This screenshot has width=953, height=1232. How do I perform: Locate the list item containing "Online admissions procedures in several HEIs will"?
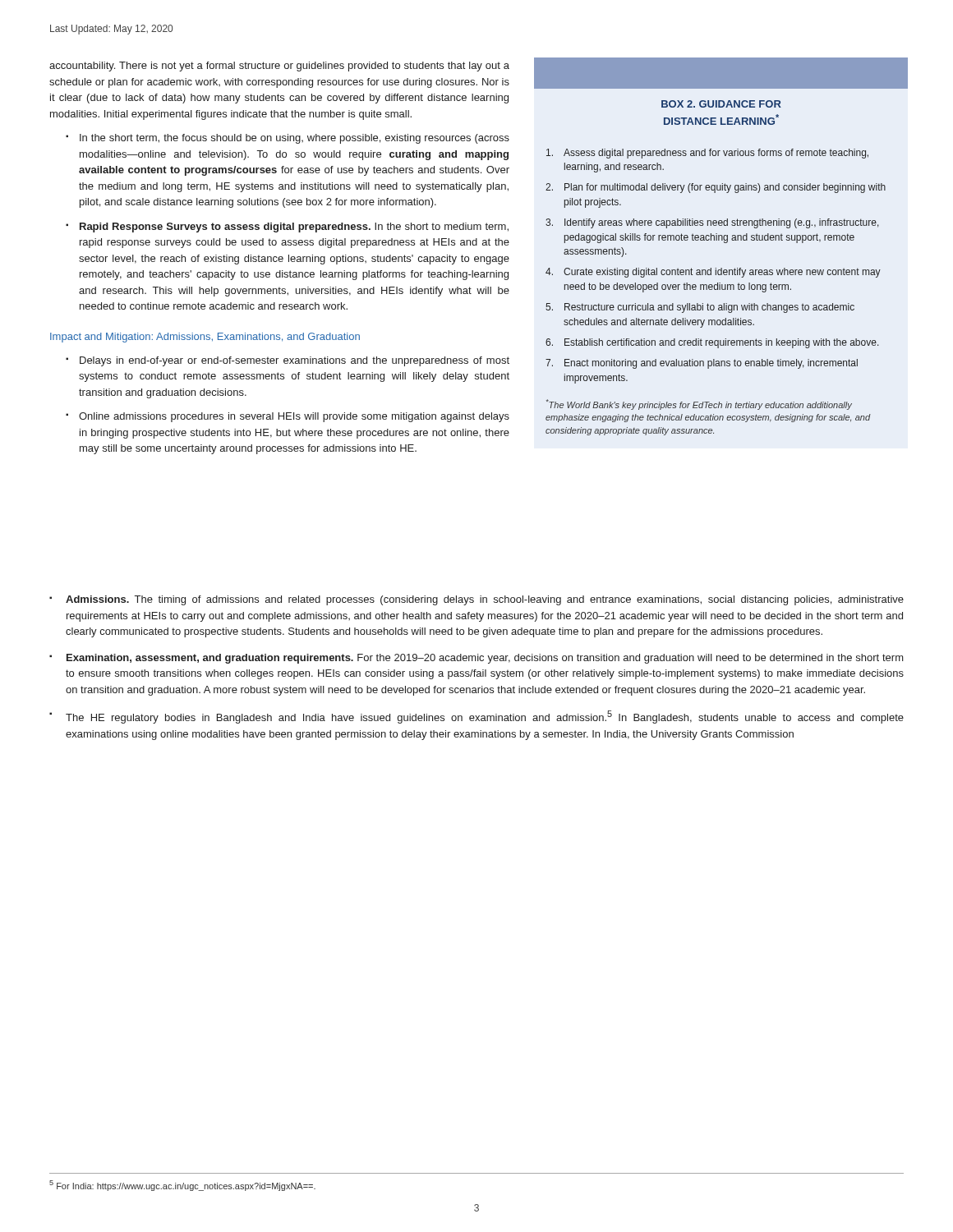[x=294, y=432]
